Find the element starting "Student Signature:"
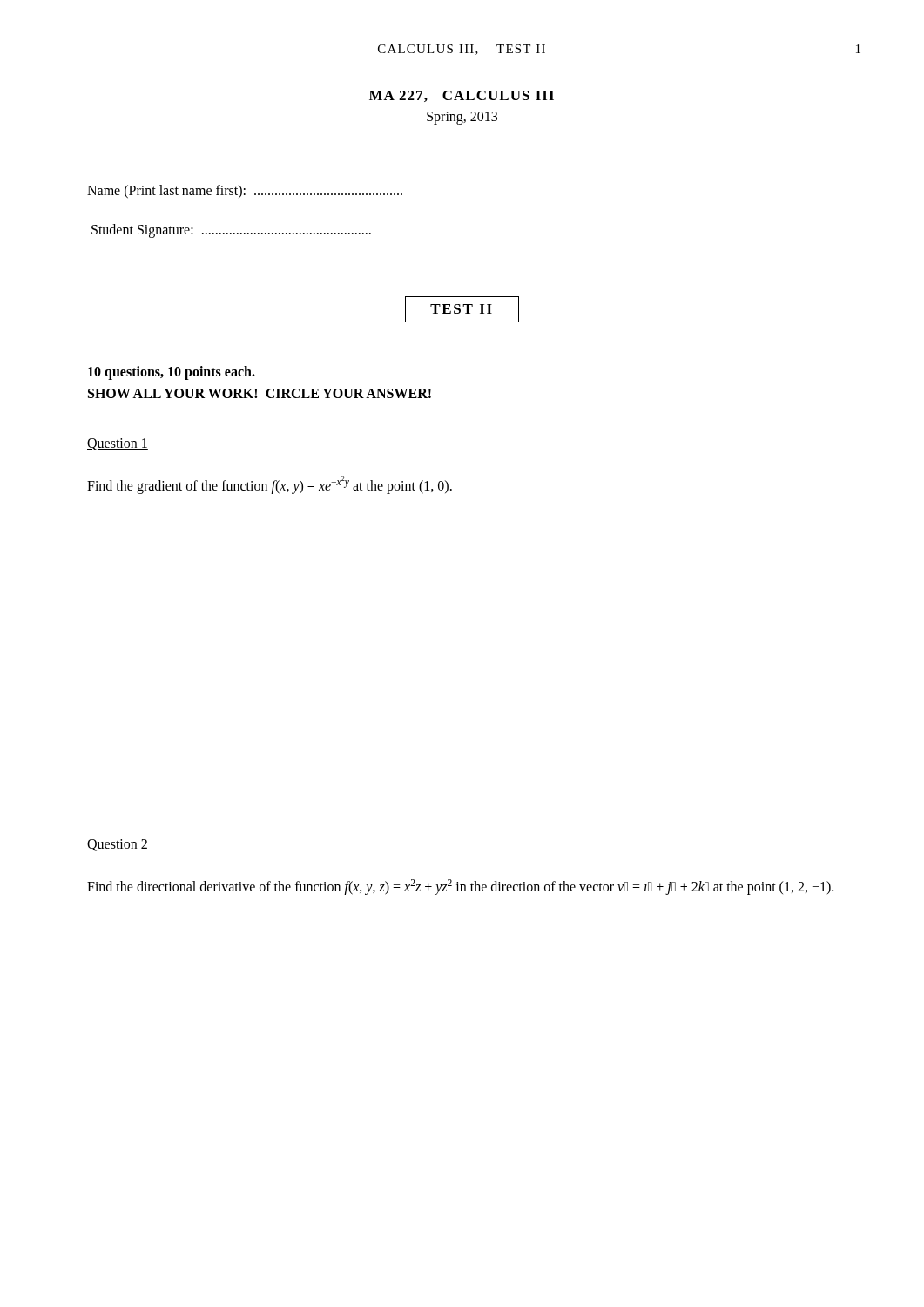Viewport: 924px width, 1307px height. point(229,230)
